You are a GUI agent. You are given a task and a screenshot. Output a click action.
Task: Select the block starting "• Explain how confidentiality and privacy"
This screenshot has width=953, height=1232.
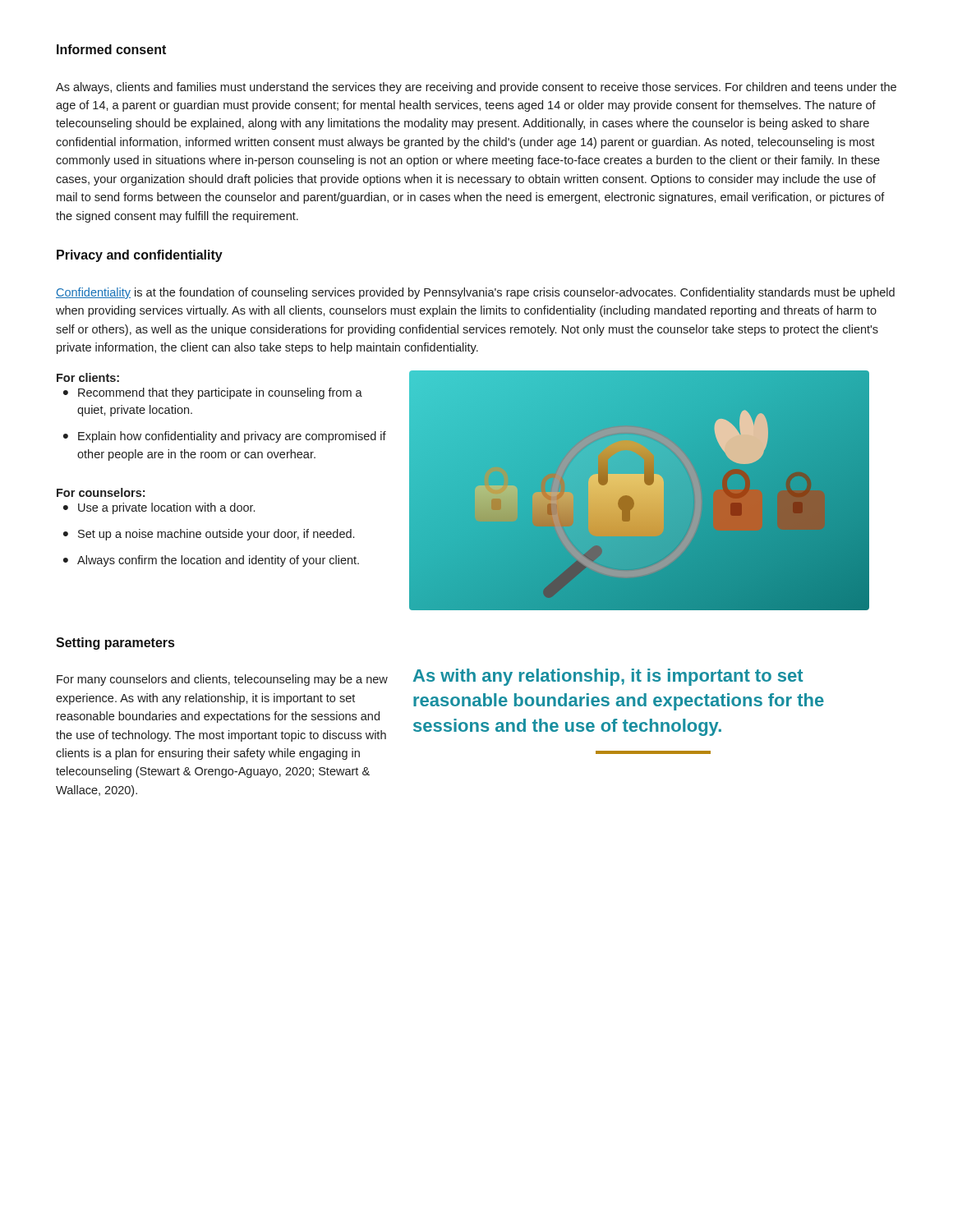[223, 446]
